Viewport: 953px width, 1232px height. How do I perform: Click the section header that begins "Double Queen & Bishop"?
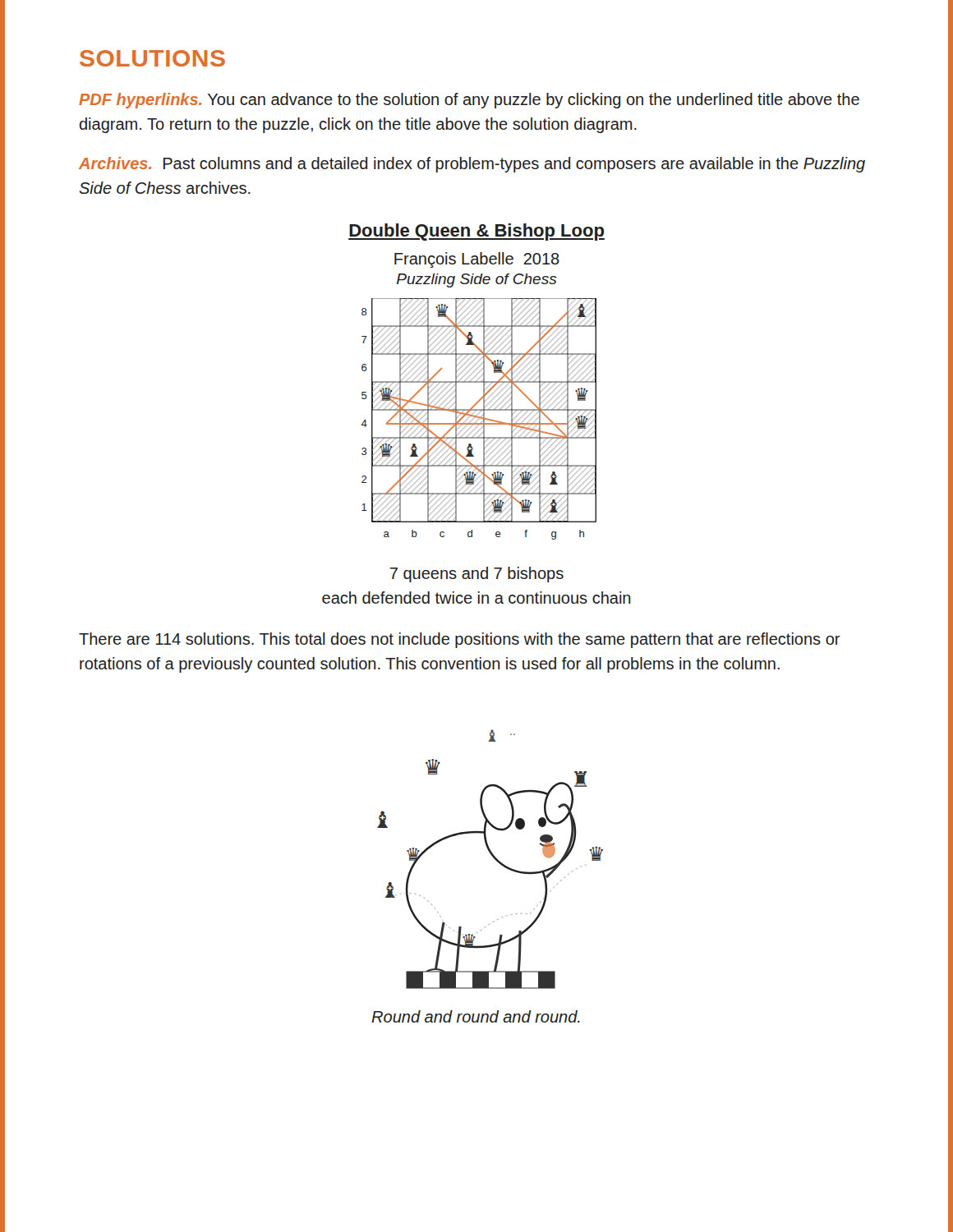(476, 231)
